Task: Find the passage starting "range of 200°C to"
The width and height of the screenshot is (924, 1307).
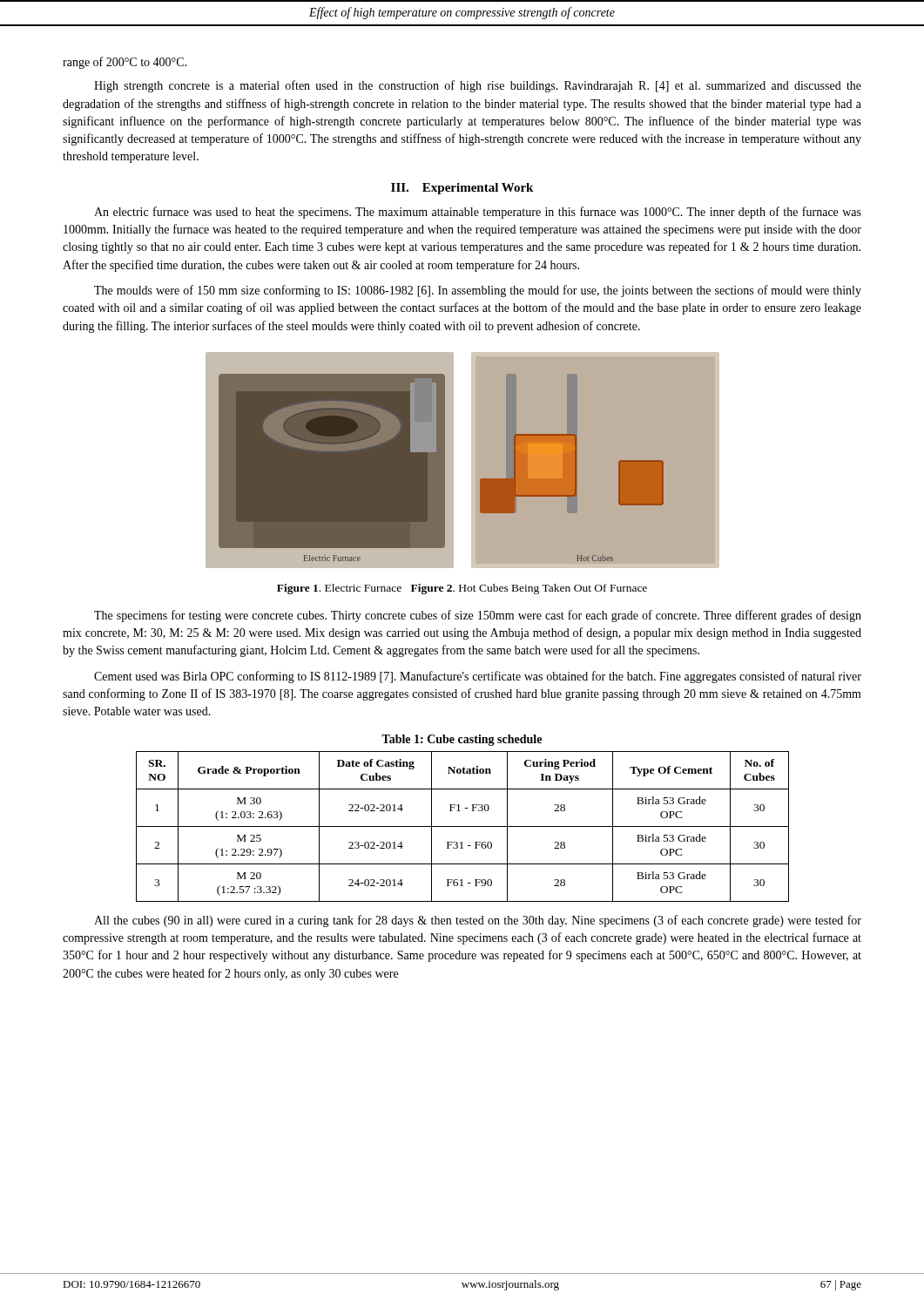Action: tap(125, 62)
